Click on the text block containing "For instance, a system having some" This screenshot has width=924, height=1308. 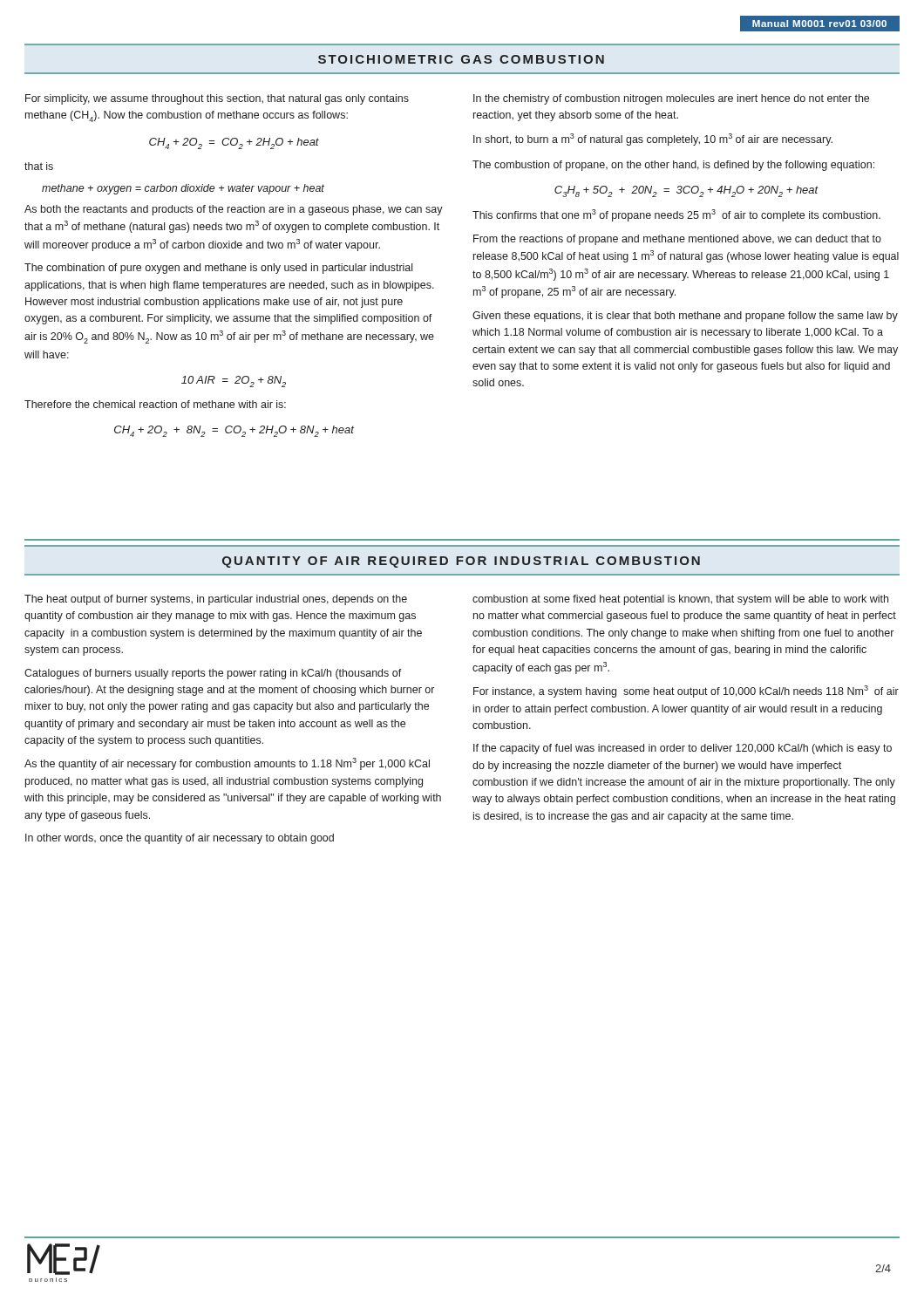point(685,708)
